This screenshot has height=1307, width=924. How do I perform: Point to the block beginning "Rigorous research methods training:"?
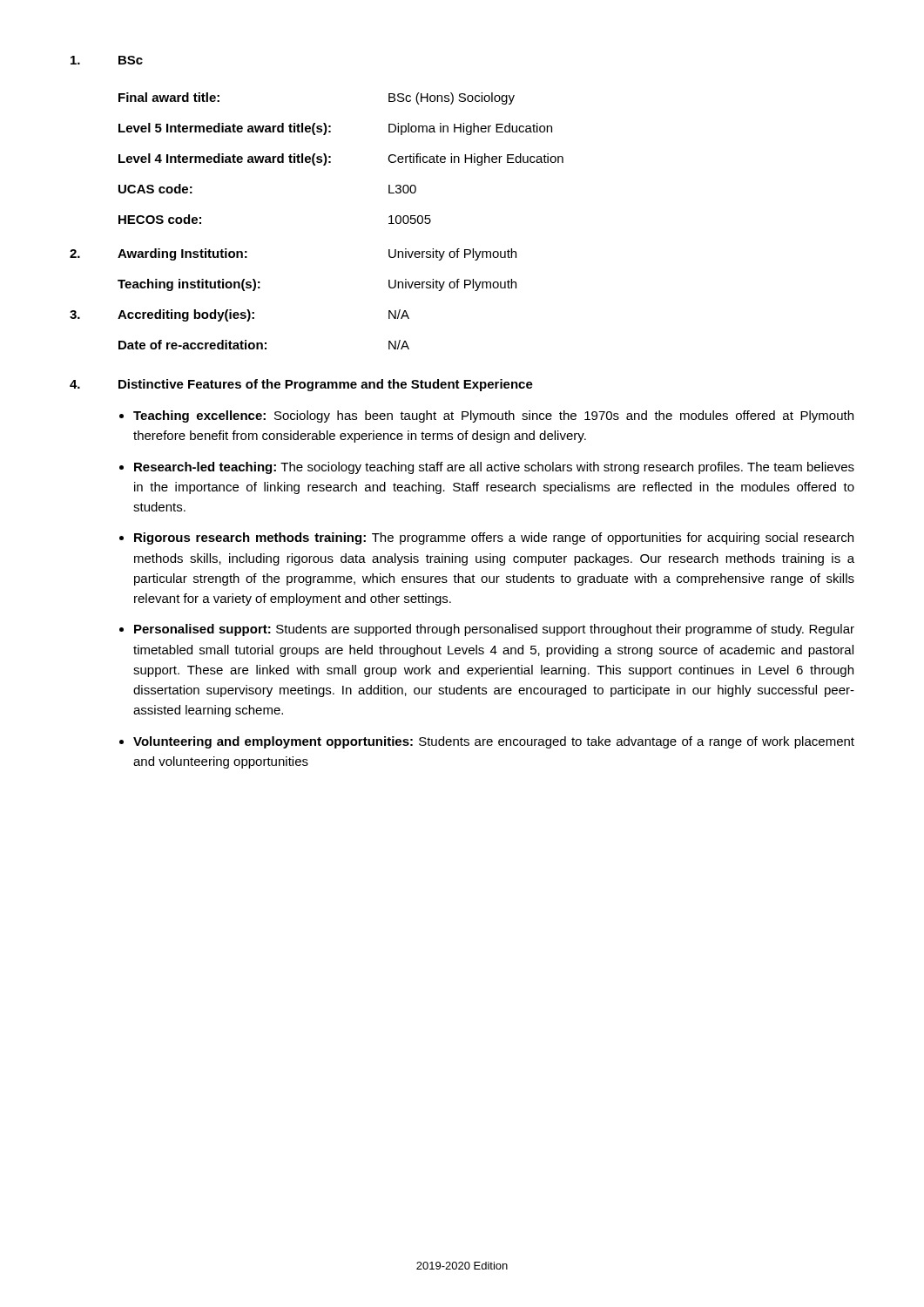point(494,568)
